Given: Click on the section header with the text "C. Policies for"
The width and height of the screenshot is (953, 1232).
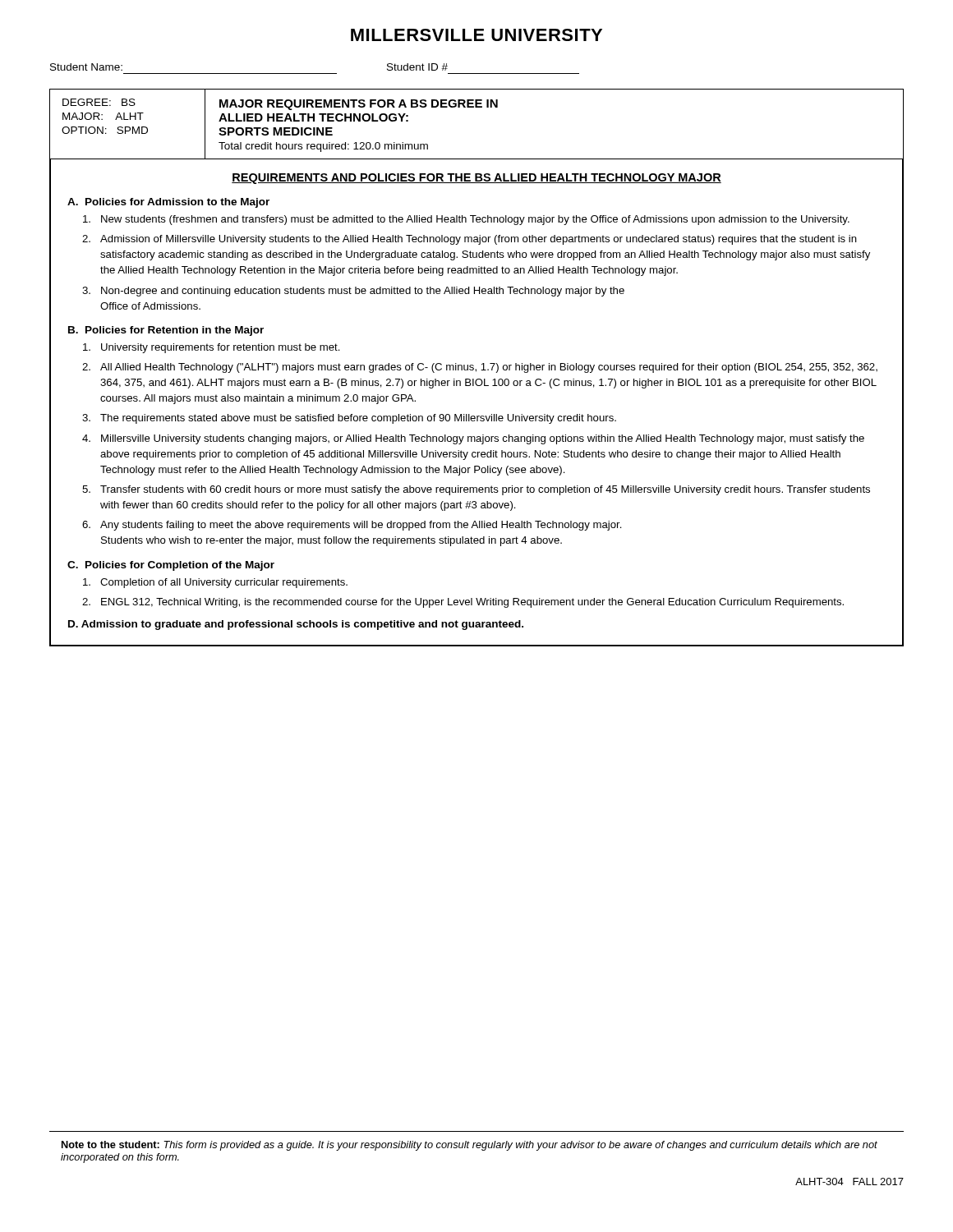Looking at the screenshot, I should (171, 564).
